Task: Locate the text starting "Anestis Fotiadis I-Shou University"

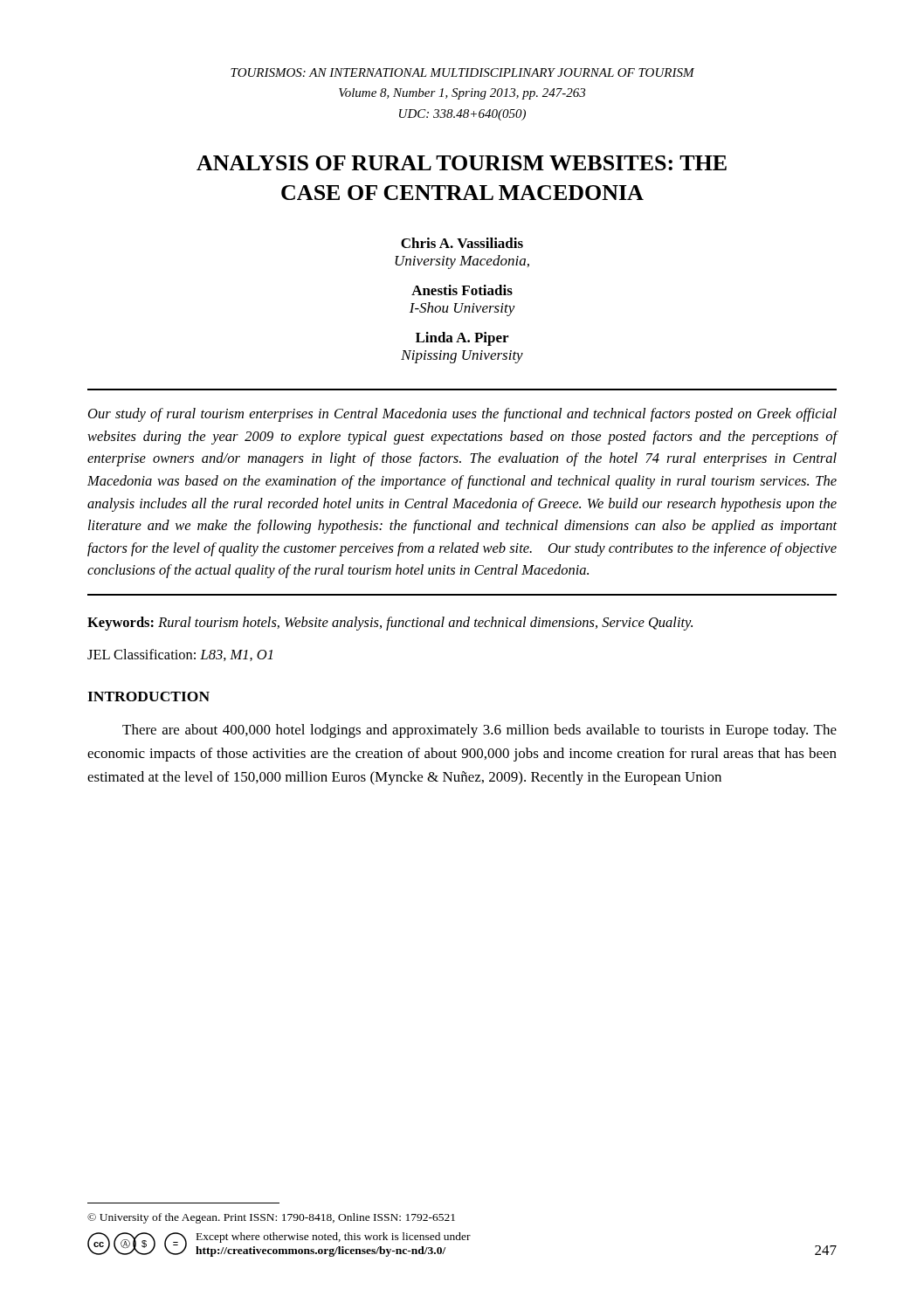Action: tap(462, 300)
